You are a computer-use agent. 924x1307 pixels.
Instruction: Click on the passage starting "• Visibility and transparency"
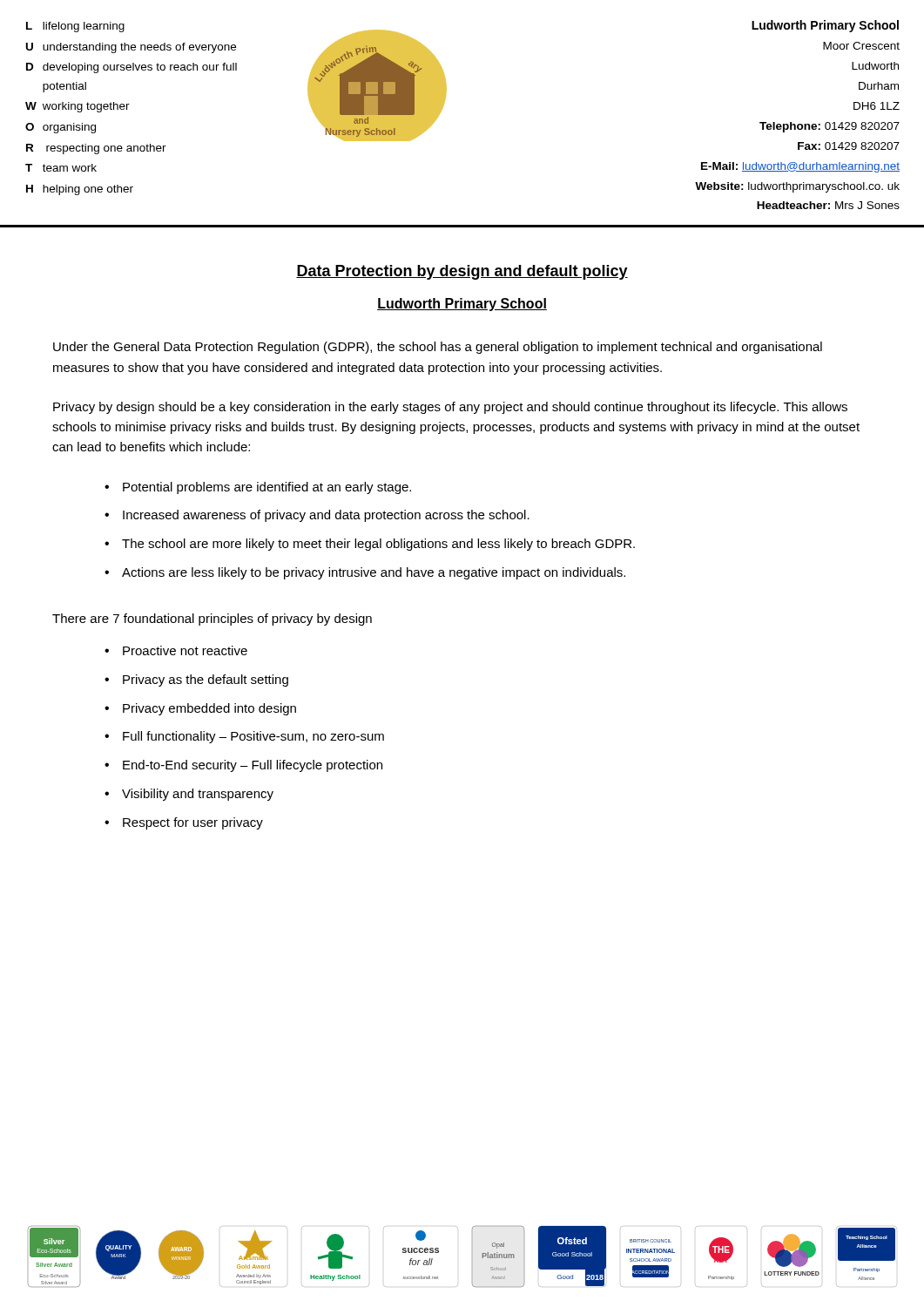coord(189,795)
